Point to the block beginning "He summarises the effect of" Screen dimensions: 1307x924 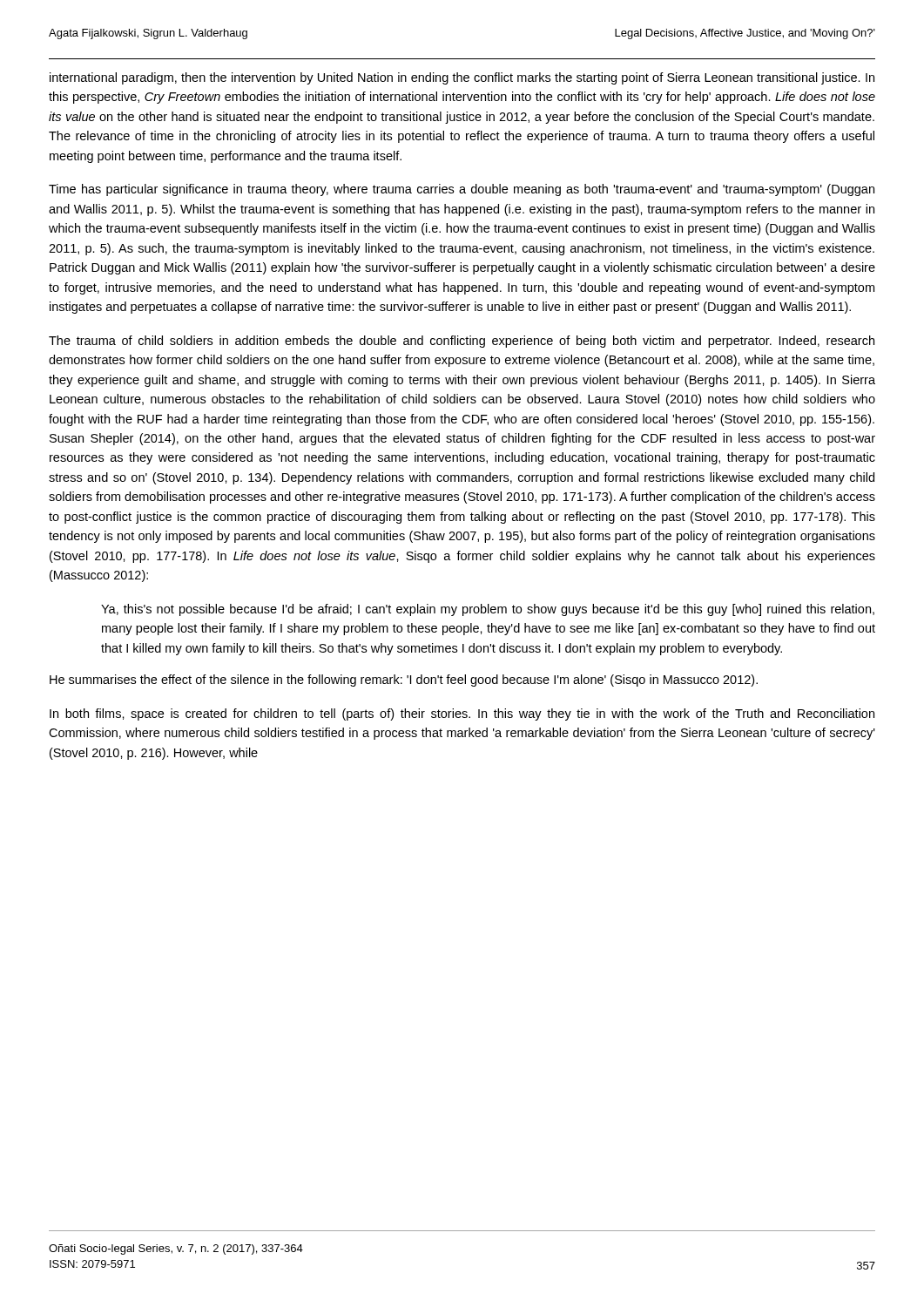point(404,680)
